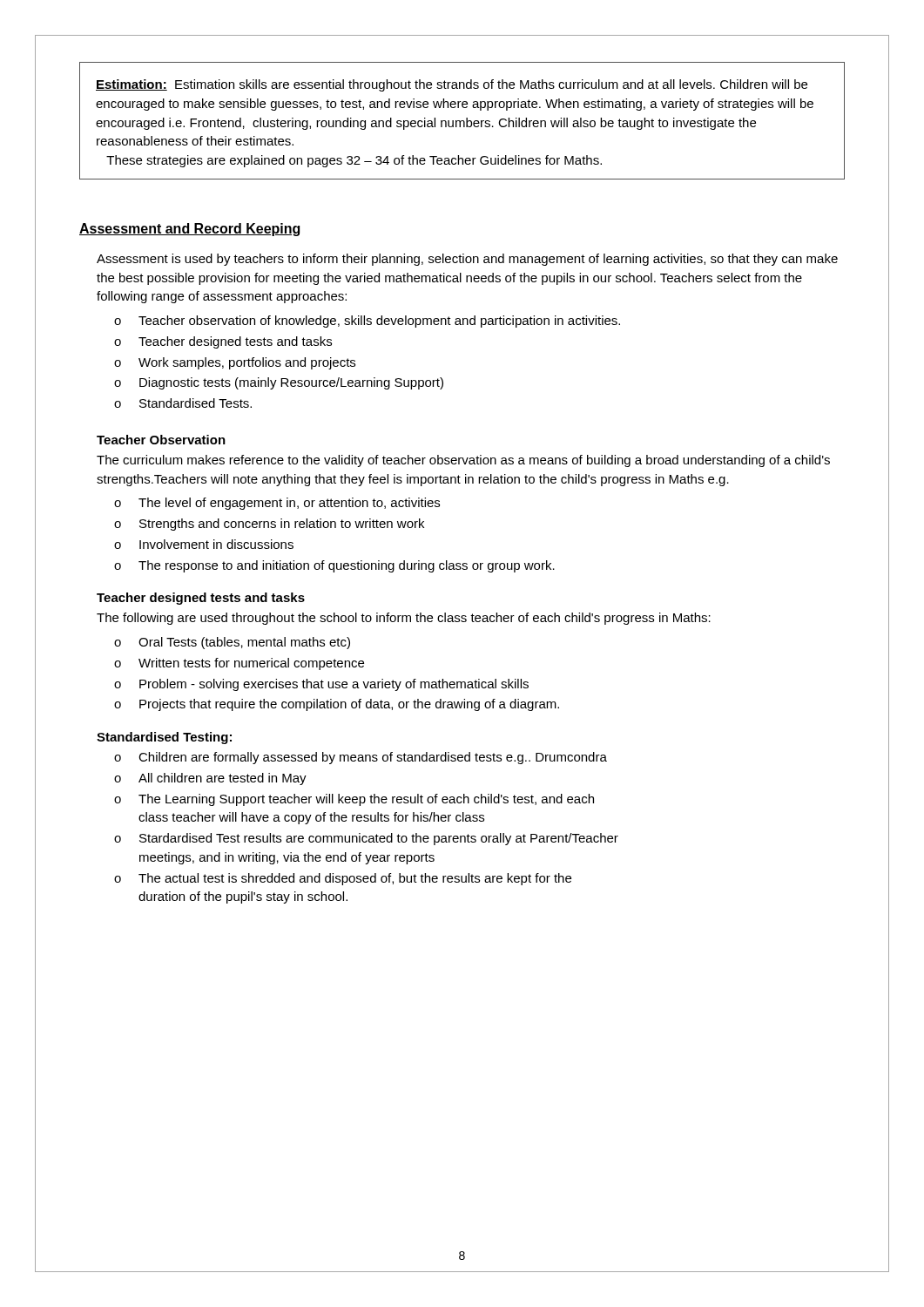This screenshot has height=1307, width=924.
Task: Locate the block of text that opens with "Teacher observation of knowledge, skills development and participation"
Action: (380, 320)
